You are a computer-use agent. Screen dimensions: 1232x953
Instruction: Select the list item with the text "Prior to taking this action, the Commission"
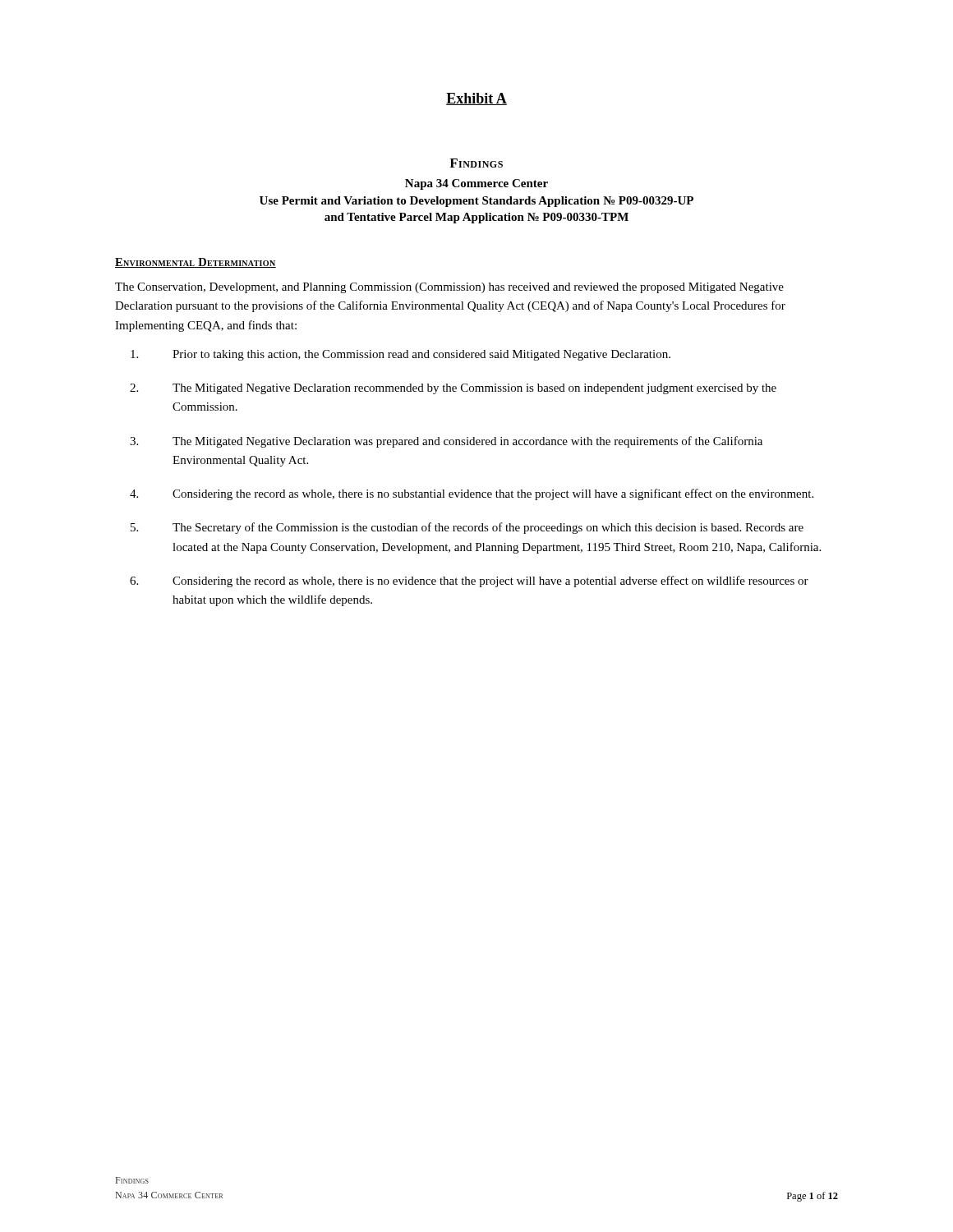point(476,354)
